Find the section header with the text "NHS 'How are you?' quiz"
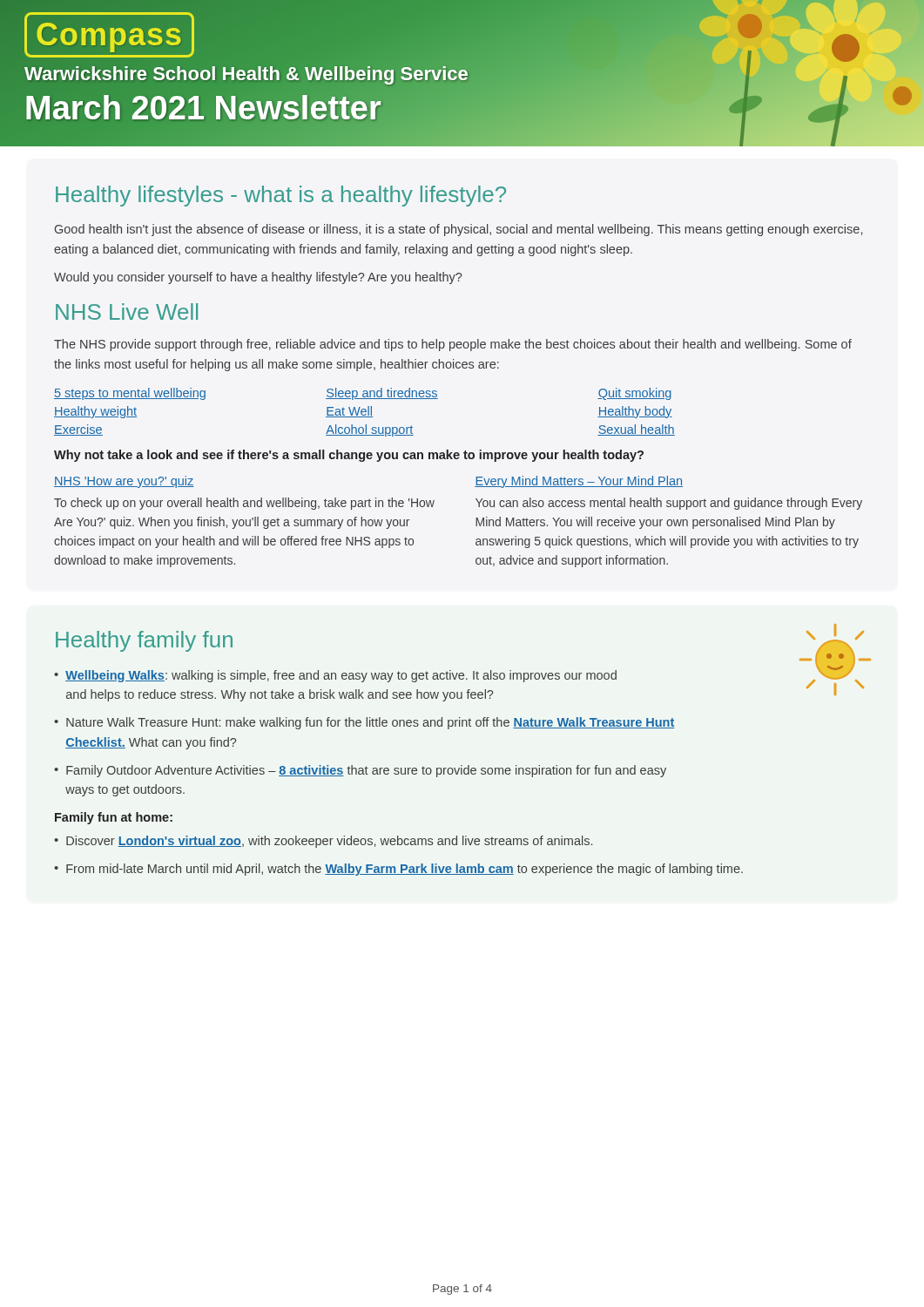This screenshot has height=1307, width=924. 124,481
